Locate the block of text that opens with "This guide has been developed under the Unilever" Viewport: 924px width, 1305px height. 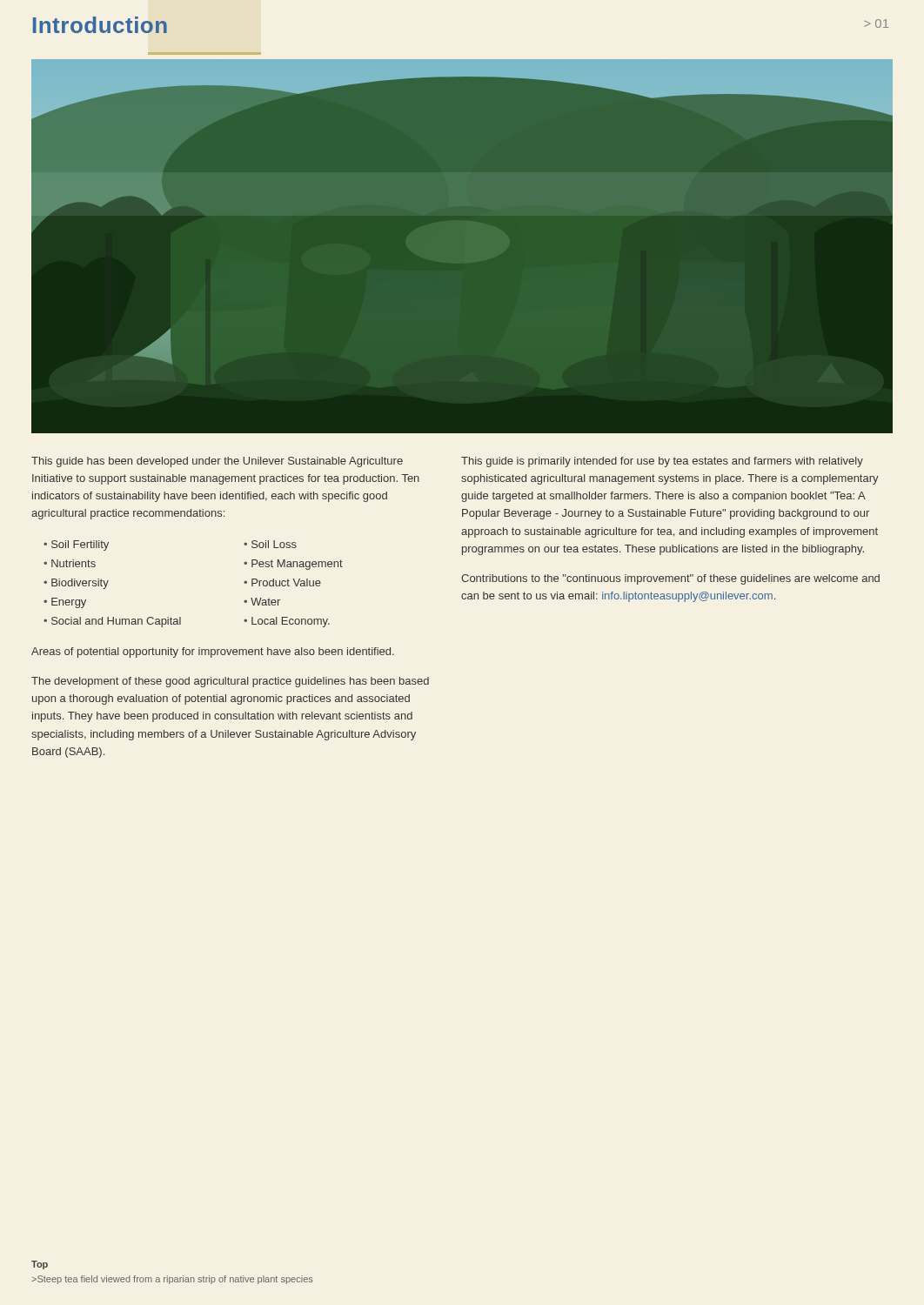226,487
